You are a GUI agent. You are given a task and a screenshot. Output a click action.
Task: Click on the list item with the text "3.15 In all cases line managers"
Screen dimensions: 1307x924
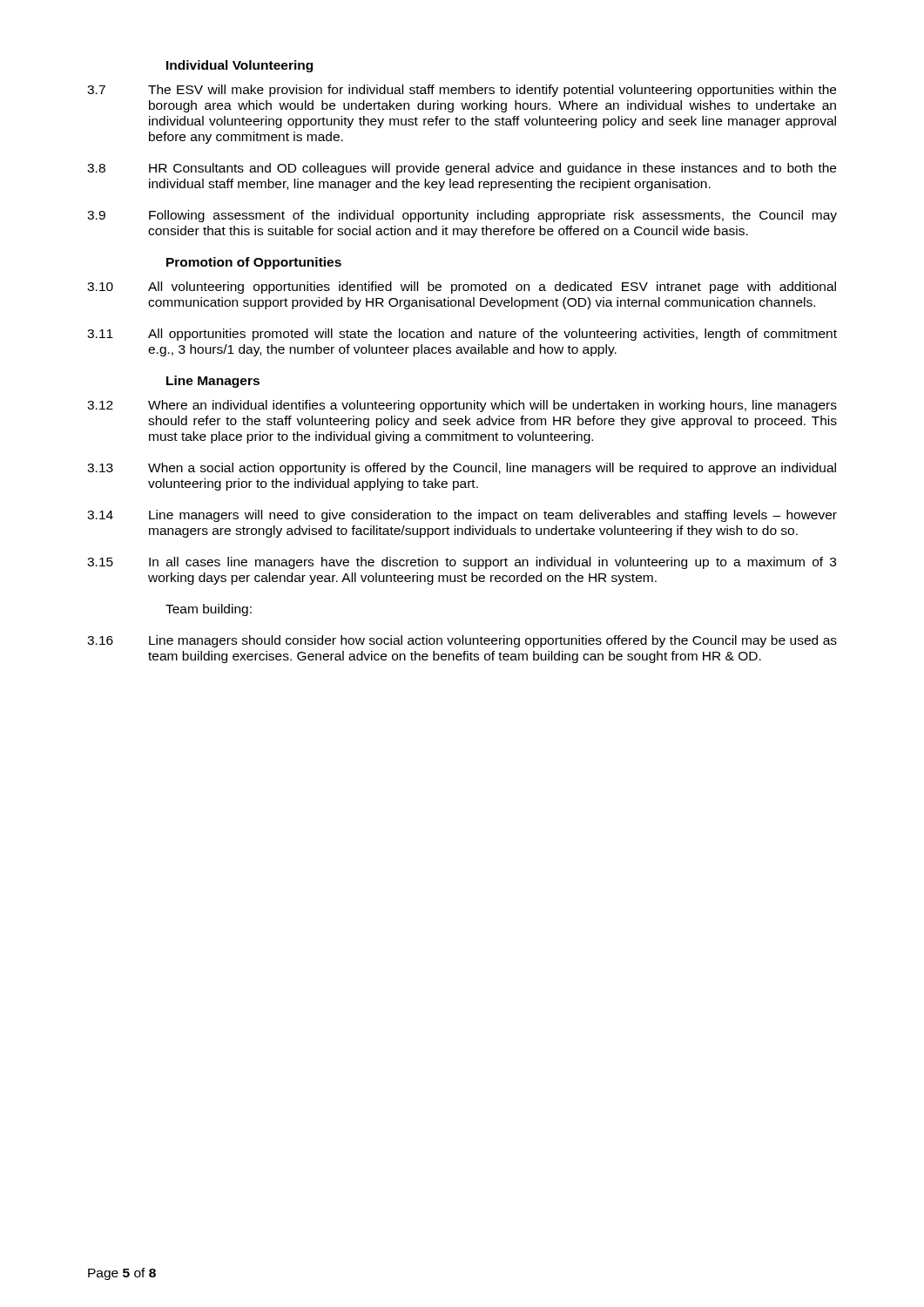tap(462, 570)
